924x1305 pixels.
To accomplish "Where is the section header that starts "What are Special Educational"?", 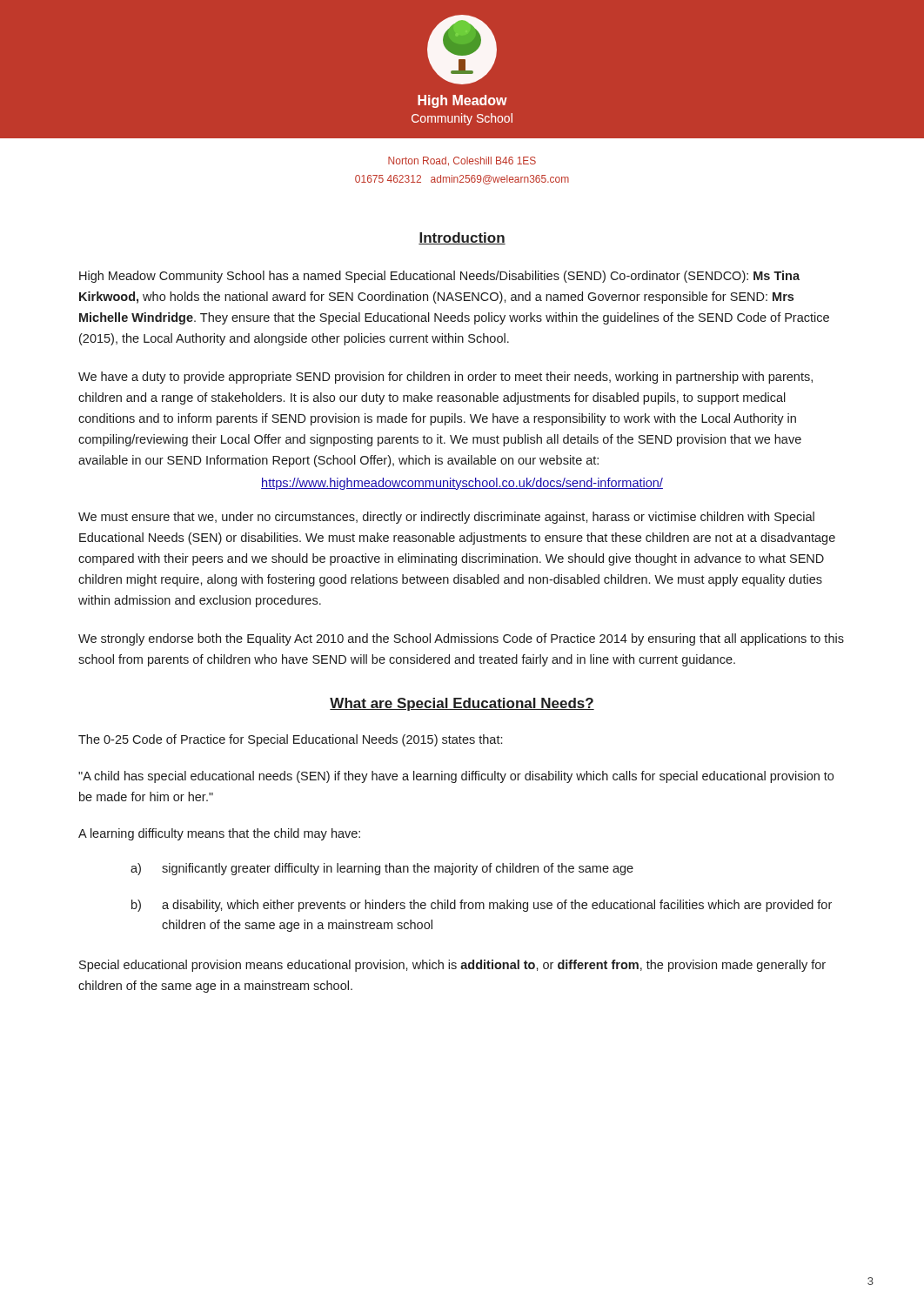I will 462,703.
